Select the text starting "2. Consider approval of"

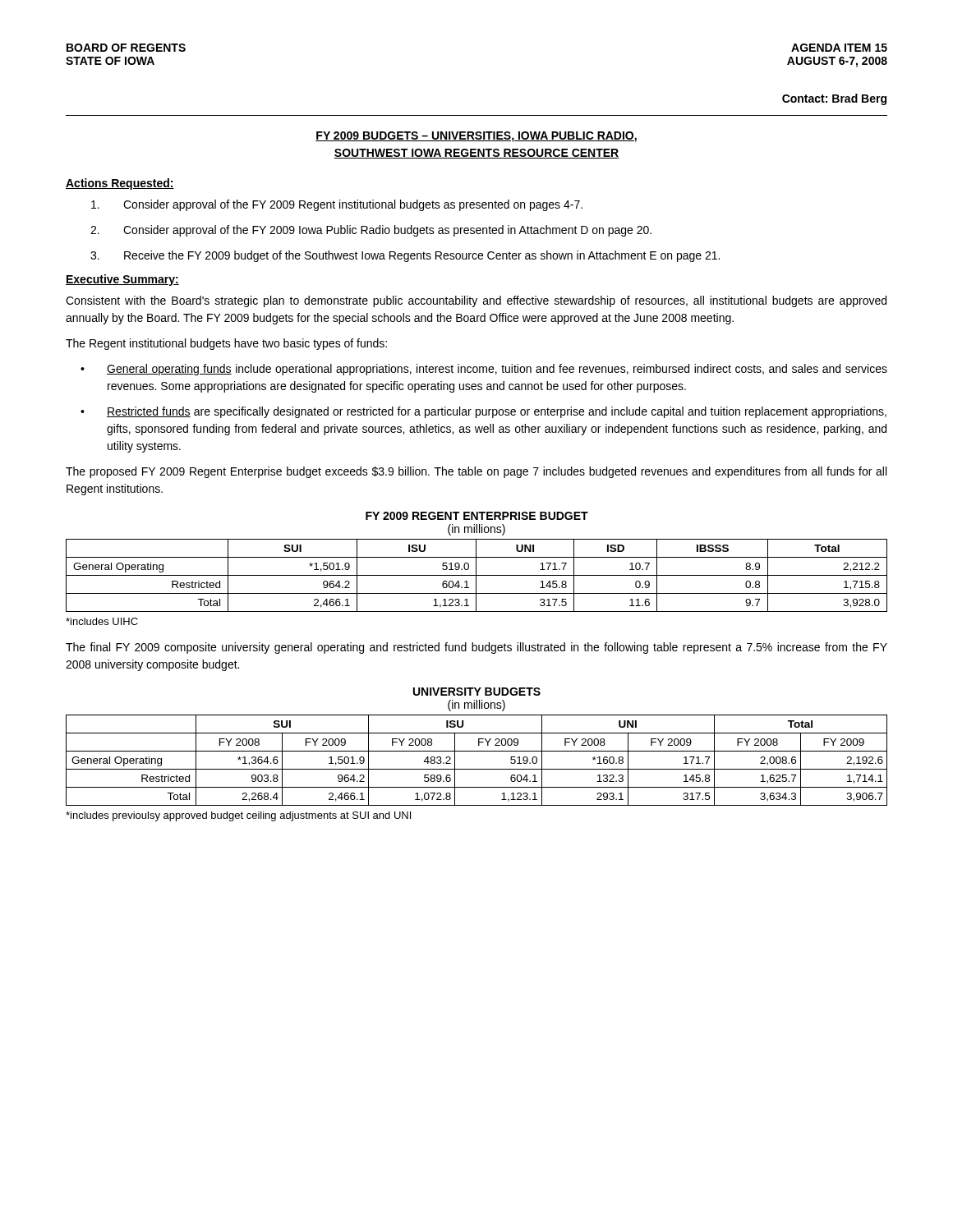pyautogui.click(x=476, y=230)
